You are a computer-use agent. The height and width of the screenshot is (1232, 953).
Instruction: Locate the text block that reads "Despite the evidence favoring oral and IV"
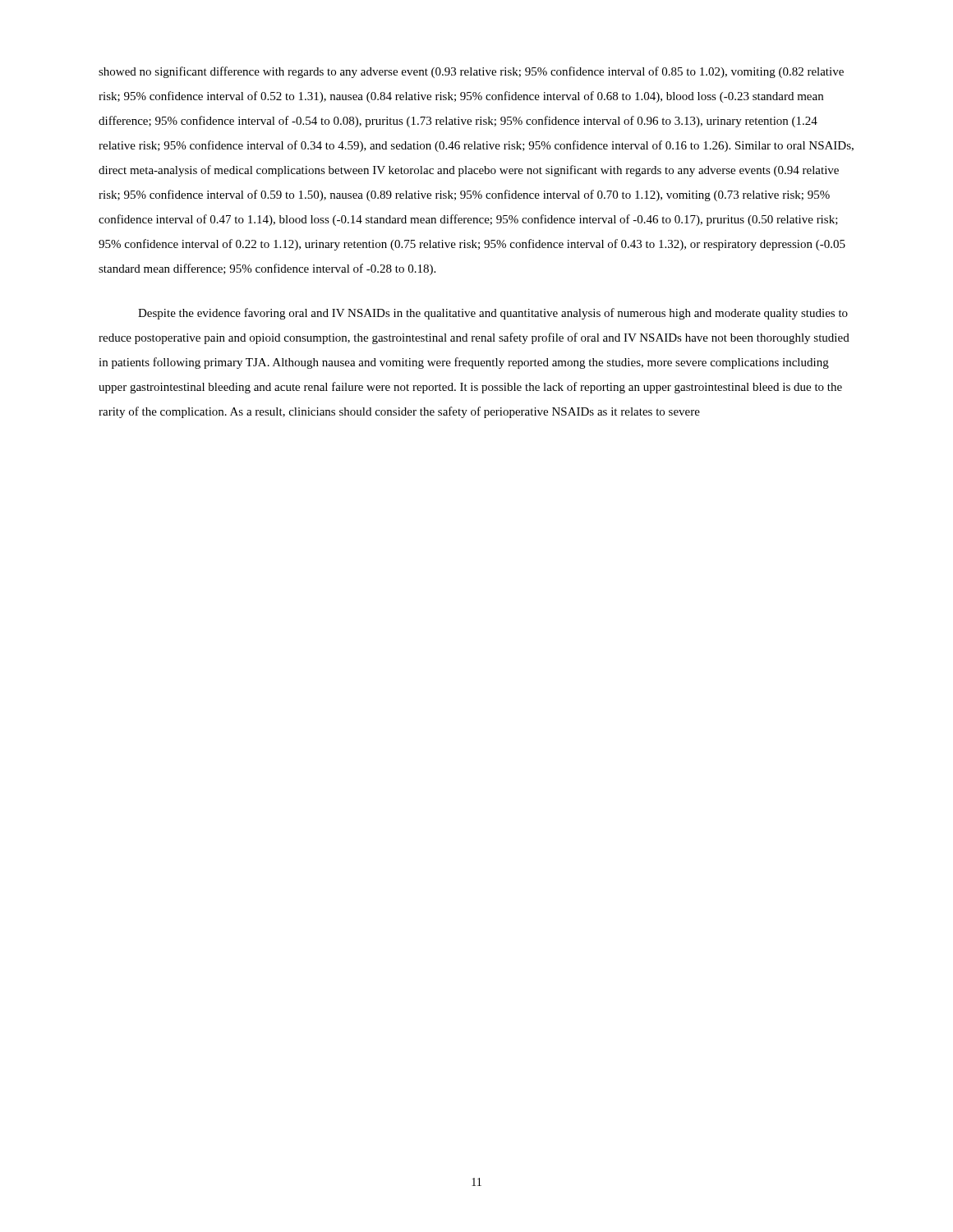pos(474,362)
